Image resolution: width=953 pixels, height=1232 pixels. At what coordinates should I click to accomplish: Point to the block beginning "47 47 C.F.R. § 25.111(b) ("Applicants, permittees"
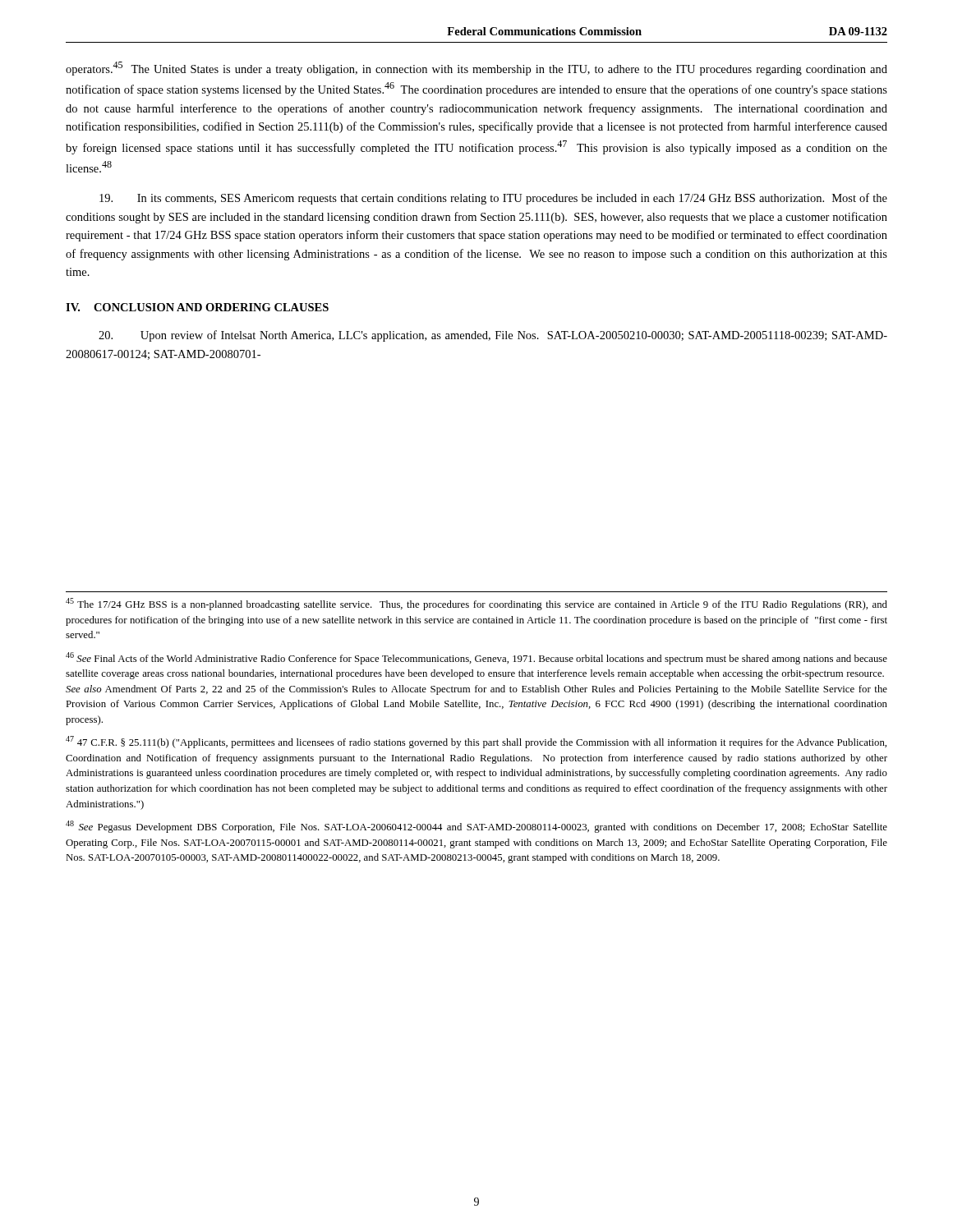coord(476,772)
